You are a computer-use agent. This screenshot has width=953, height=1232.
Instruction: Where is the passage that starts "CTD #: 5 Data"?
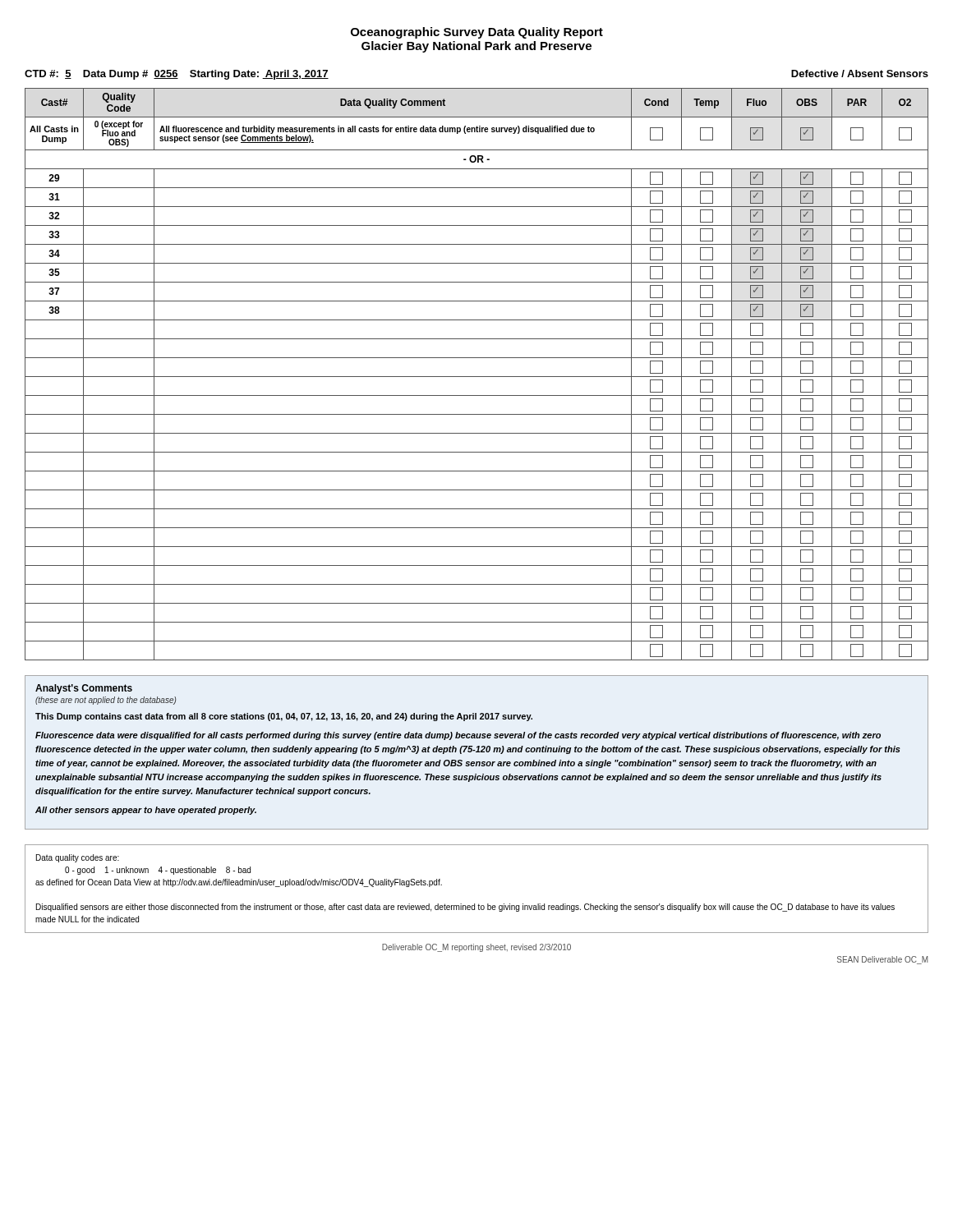point(54,74)
